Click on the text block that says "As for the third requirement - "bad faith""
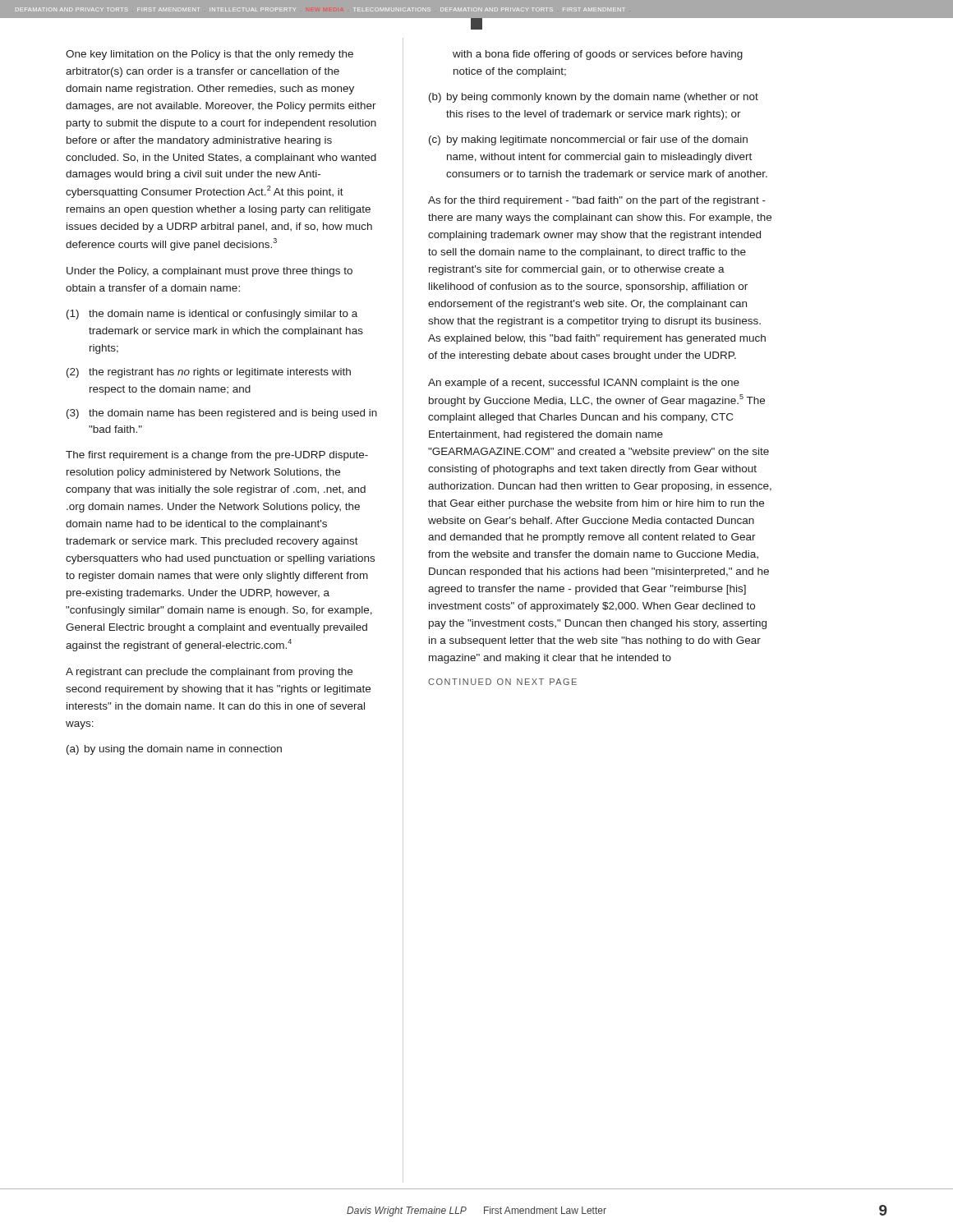This screenshot has height=1232, width=953. (x=600, y=278)
